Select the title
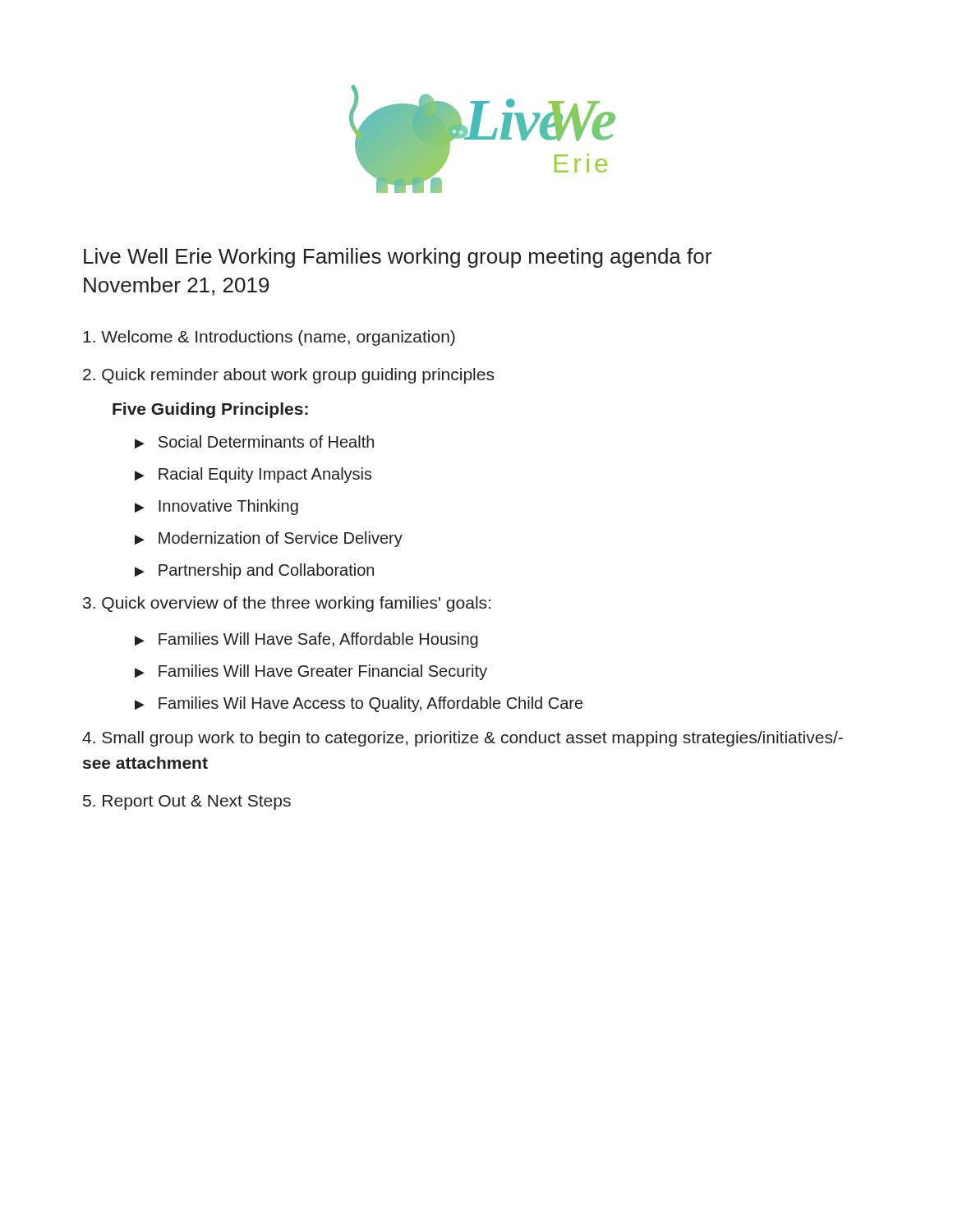The image size is (953, 1232). 397,271
